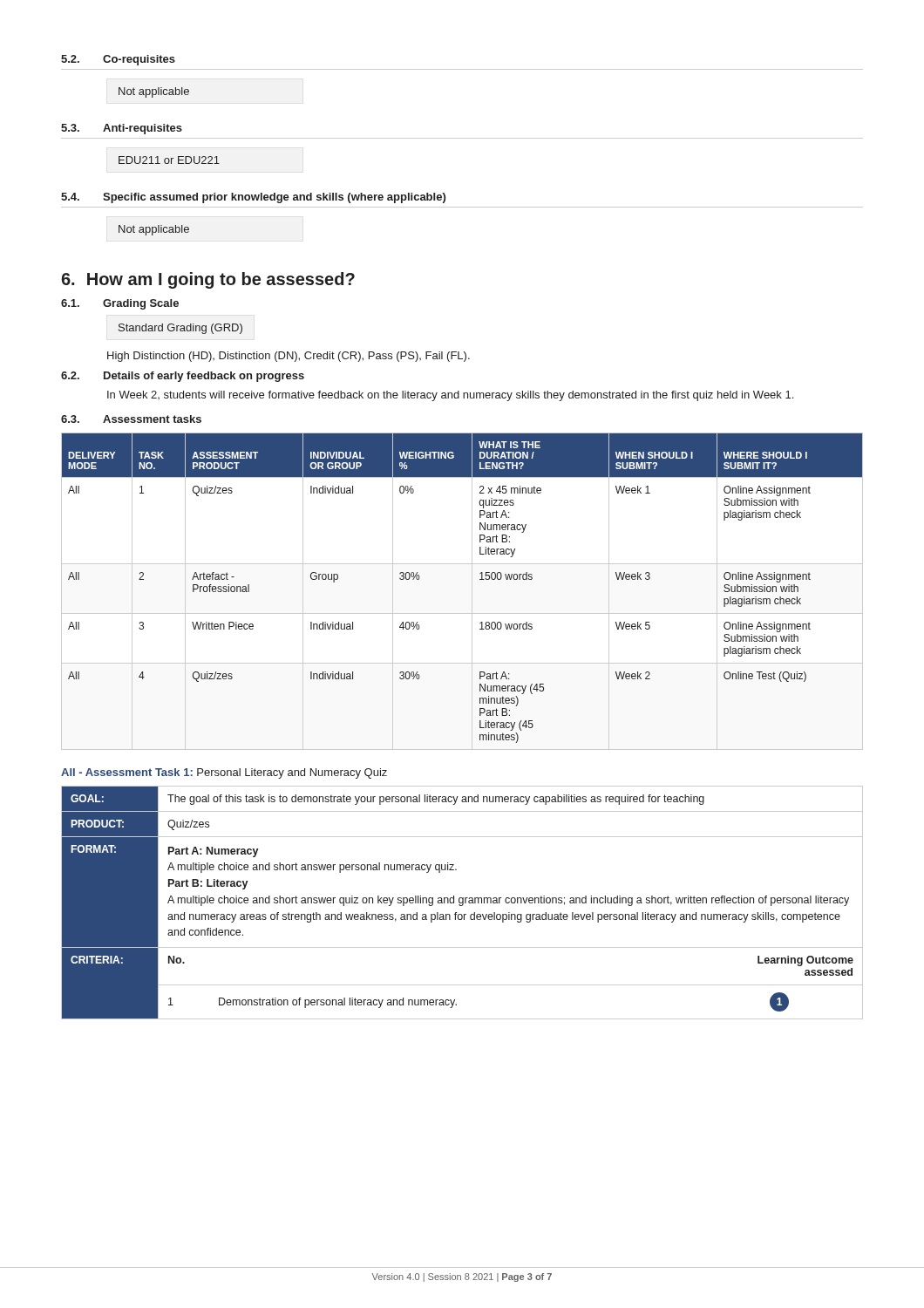Navigate to the block starting "Standard Grading (GRD)"
The image size is (924, 1308).
pos(180,327)
